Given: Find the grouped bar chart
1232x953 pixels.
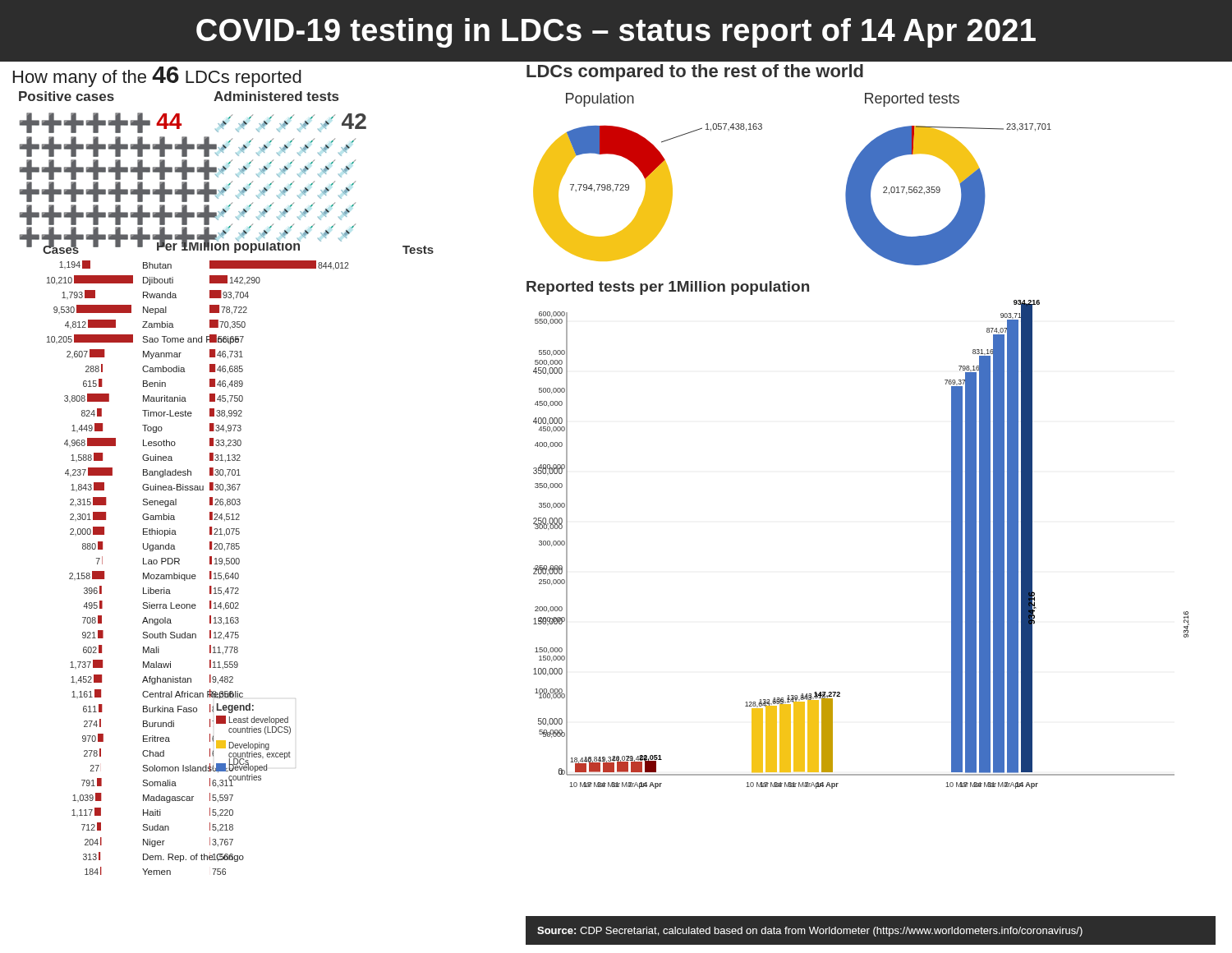Looking at the screenshot, I should 867,596.
